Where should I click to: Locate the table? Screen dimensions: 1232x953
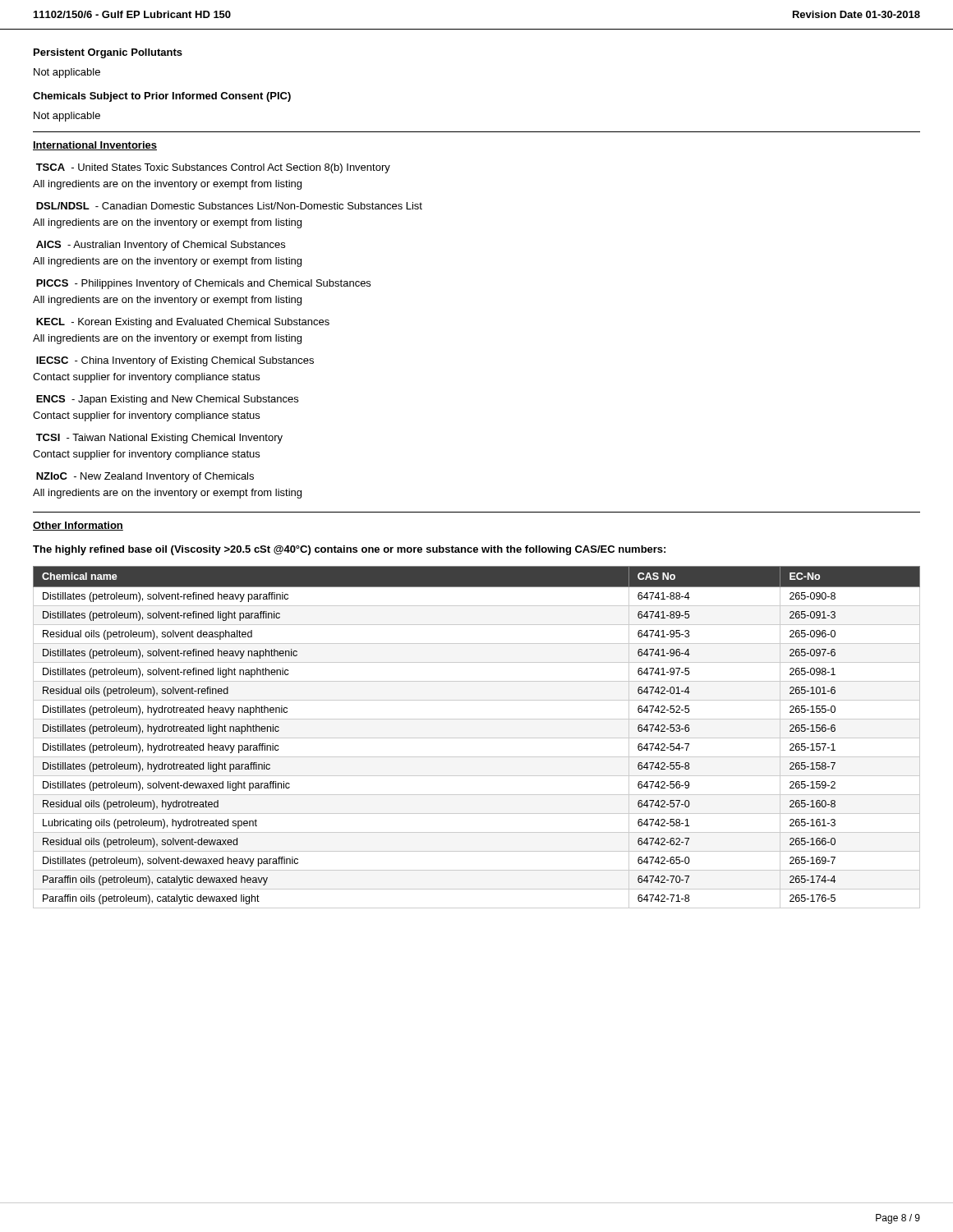(476, 737)
